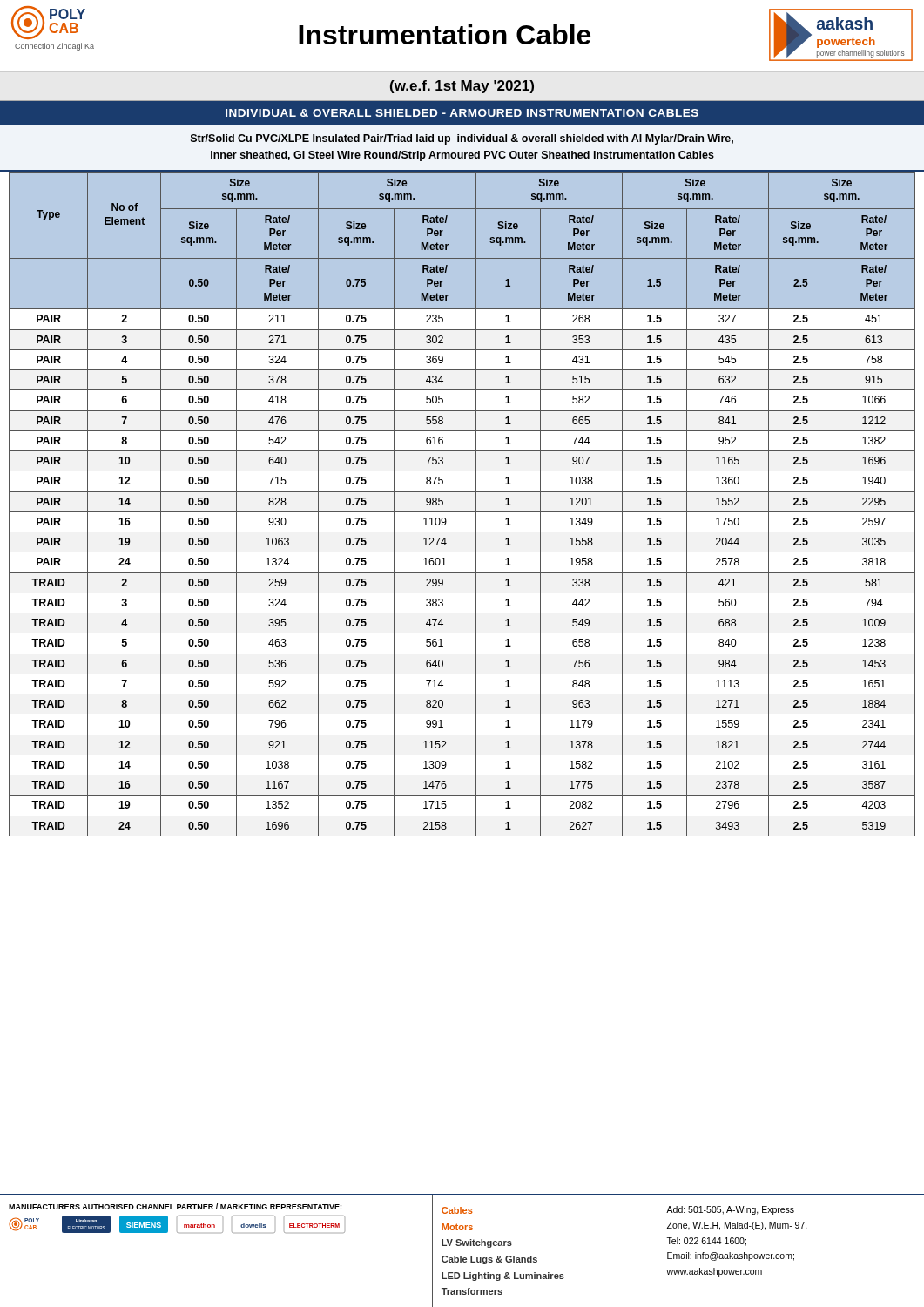Image resolution: width=924 pixels, height=1307 pixels.
Task: Find the text block starting "(w.e.f. 1st May"
Action: click(462, 86)
